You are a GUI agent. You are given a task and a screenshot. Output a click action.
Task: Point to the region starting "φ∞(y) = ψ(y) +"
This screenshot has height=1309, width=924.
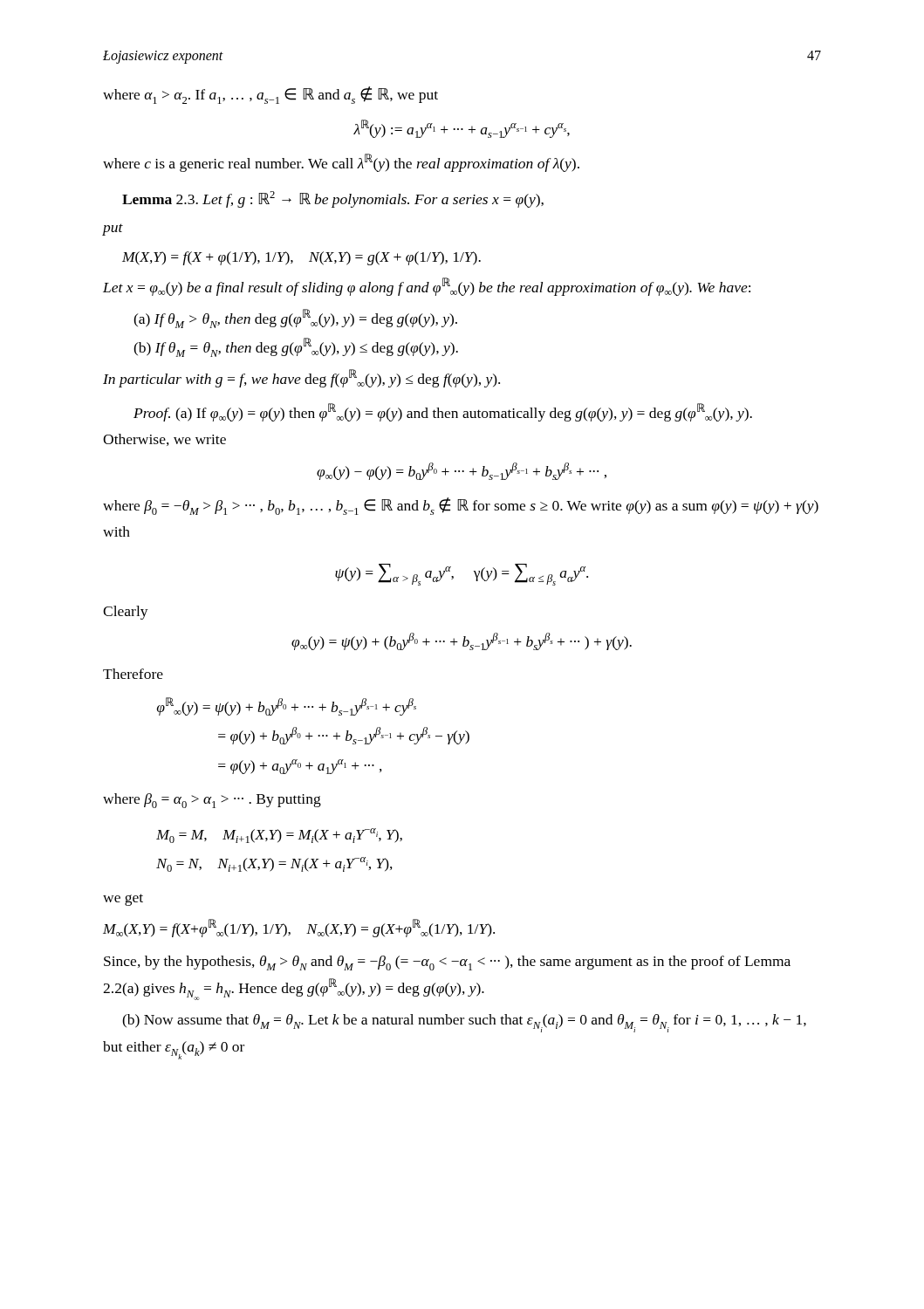coord(462,642)
